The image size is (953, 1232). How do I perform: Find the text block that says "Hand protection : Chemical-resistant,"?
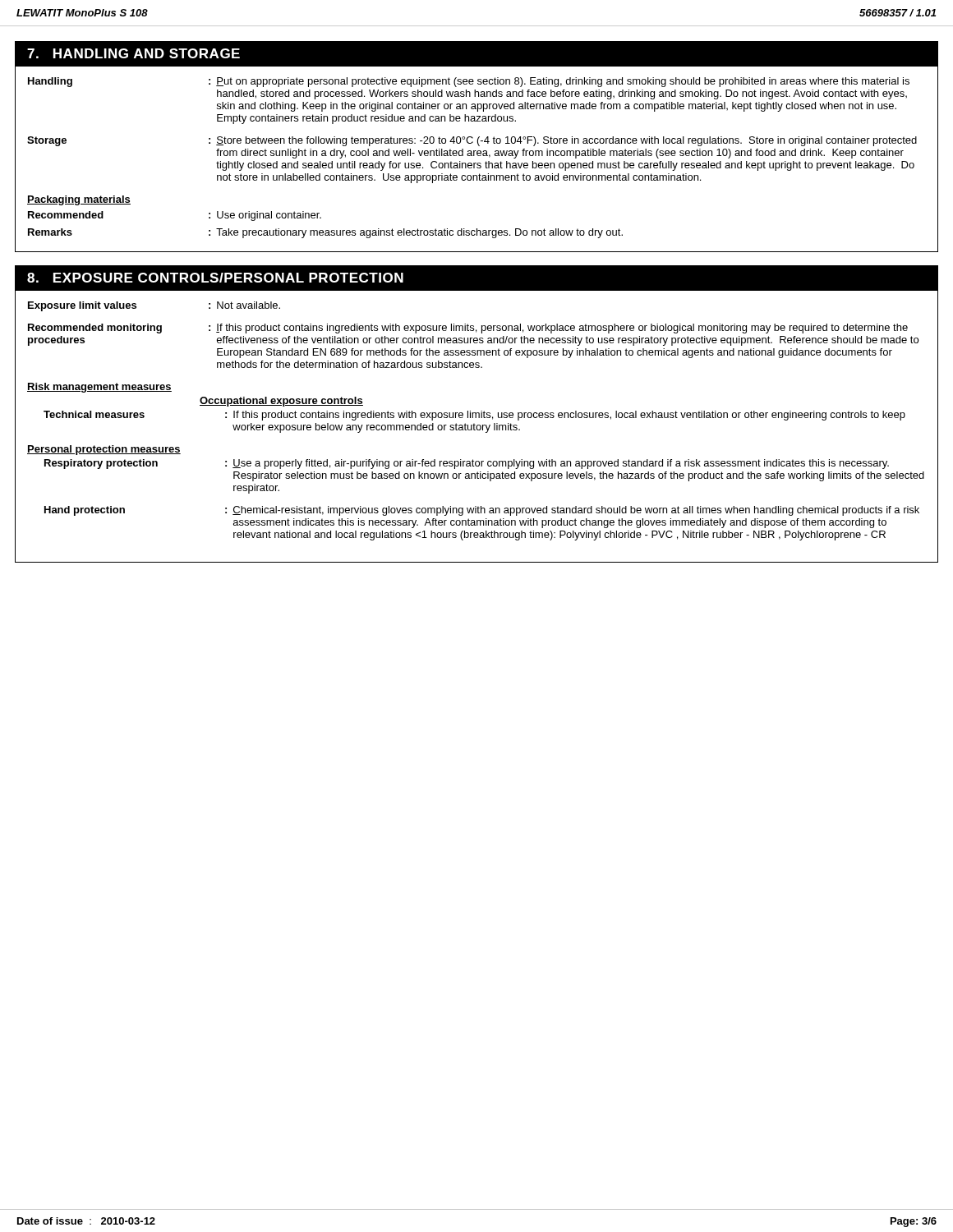click(476, 522)
